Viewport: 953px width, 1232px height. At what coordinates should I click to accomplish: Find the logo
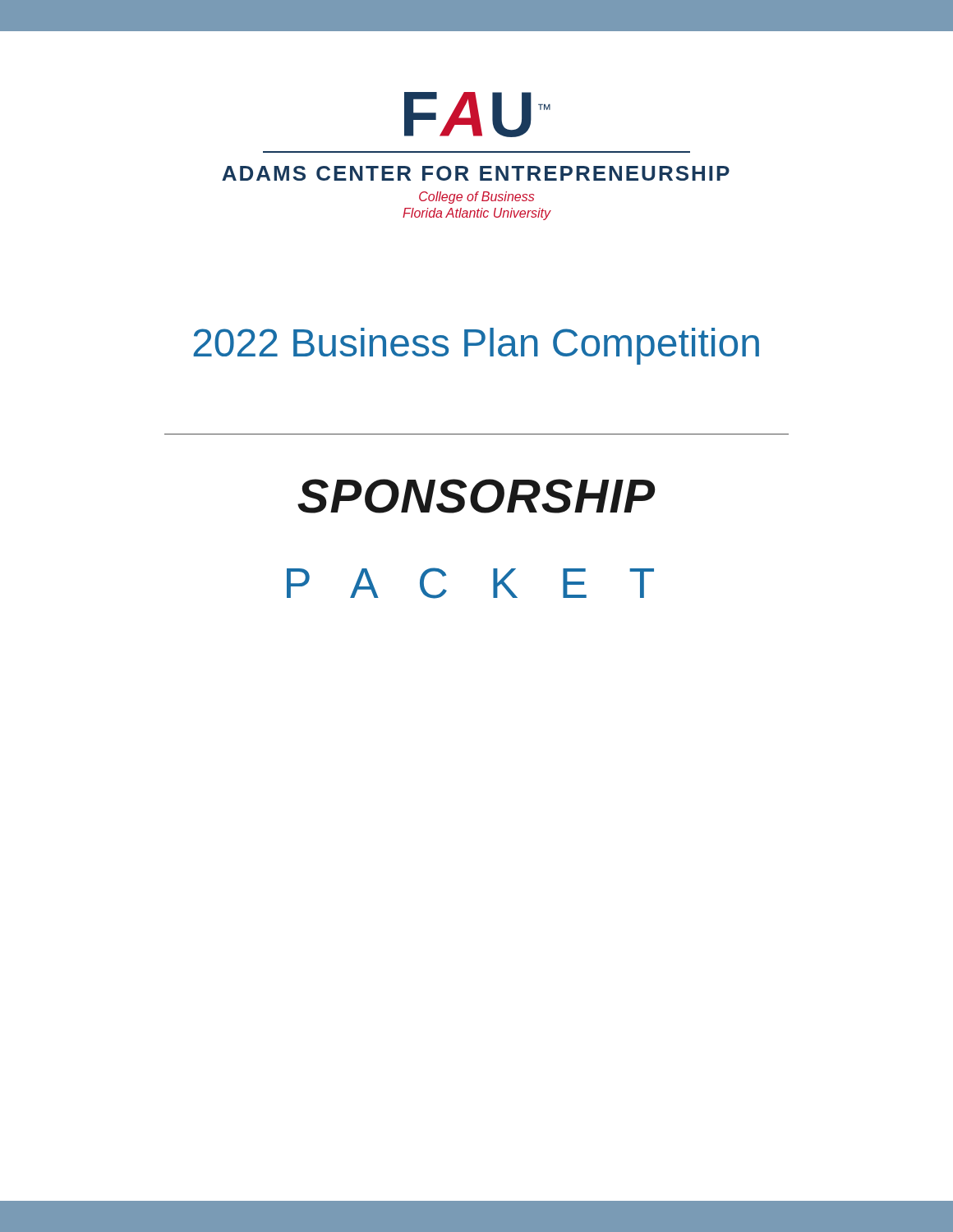click(x=476, y=152)
